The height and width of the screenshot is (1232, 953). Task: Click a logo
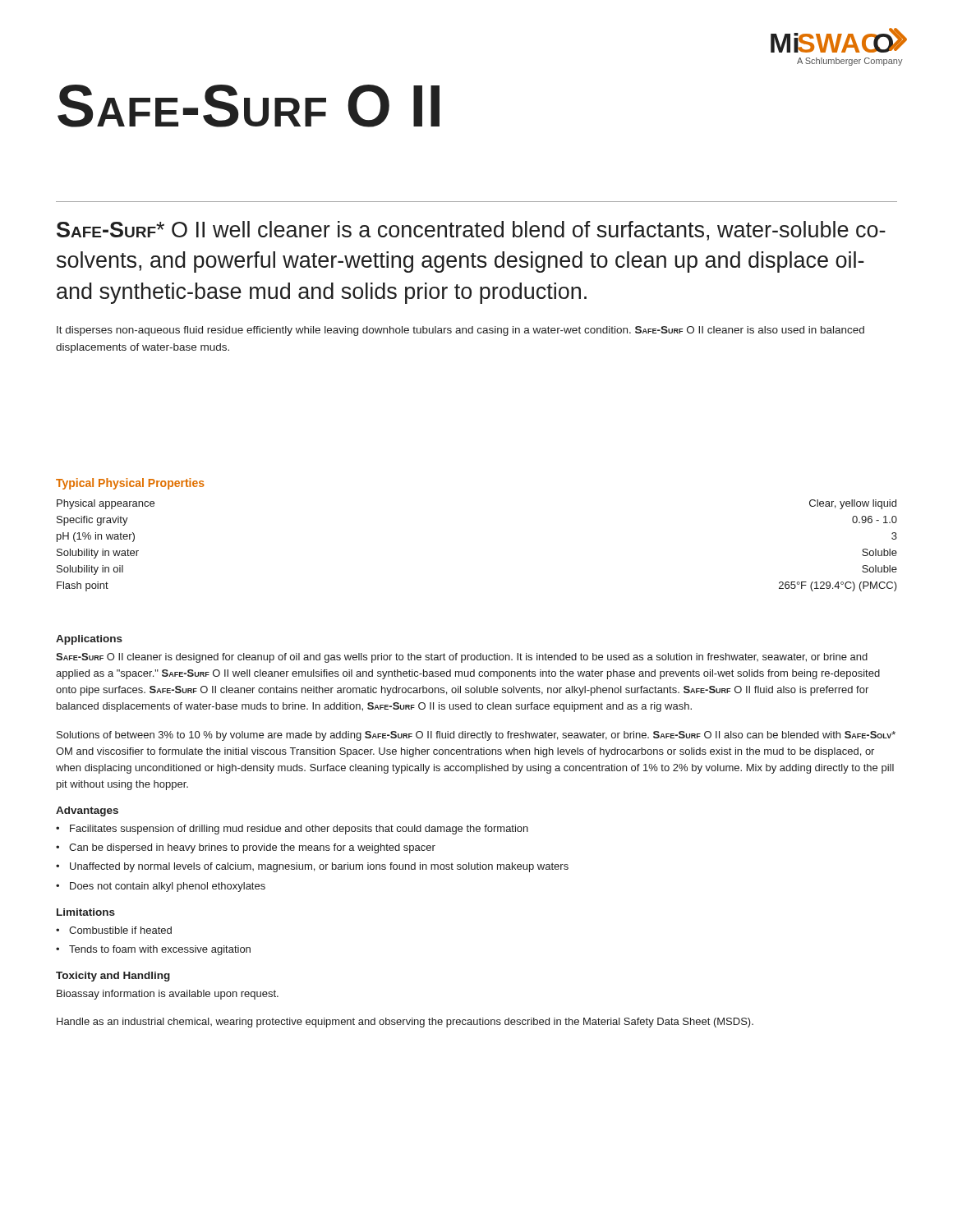[840, 48]
